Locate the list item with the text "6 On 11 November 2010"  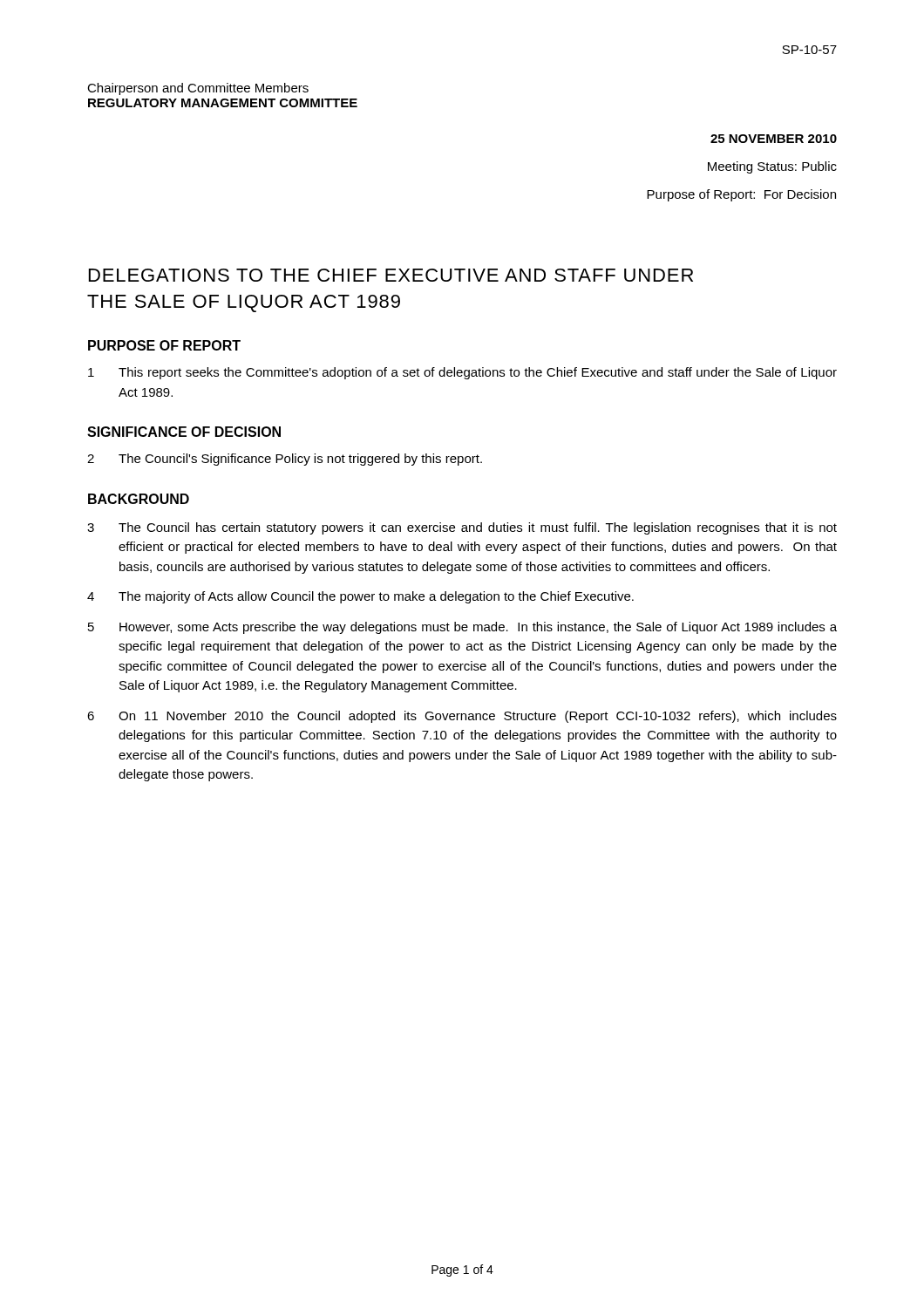pyautogui.click(x=462, y=745)
